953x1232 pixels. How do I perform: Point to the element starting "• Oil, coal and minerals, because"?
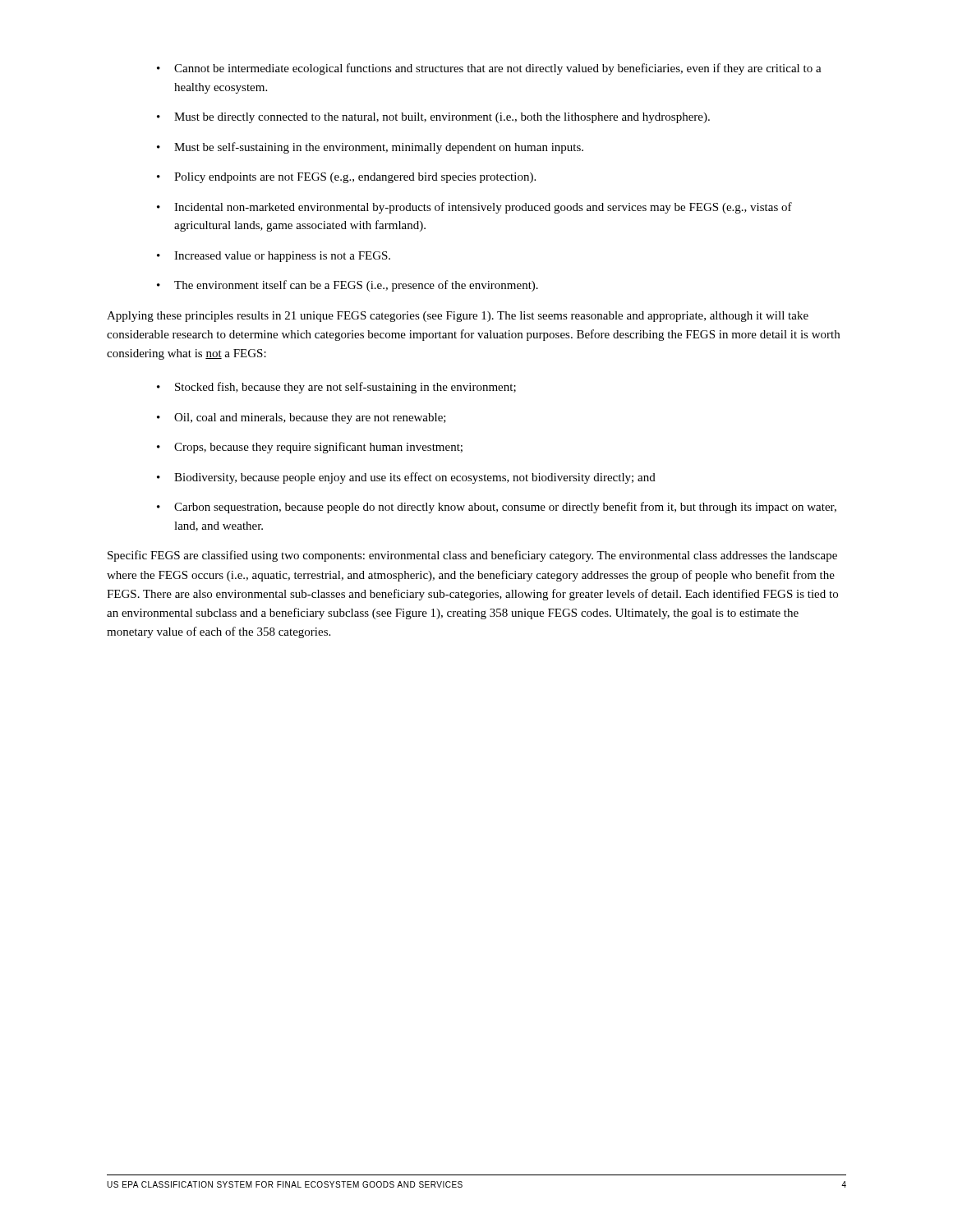302,418
